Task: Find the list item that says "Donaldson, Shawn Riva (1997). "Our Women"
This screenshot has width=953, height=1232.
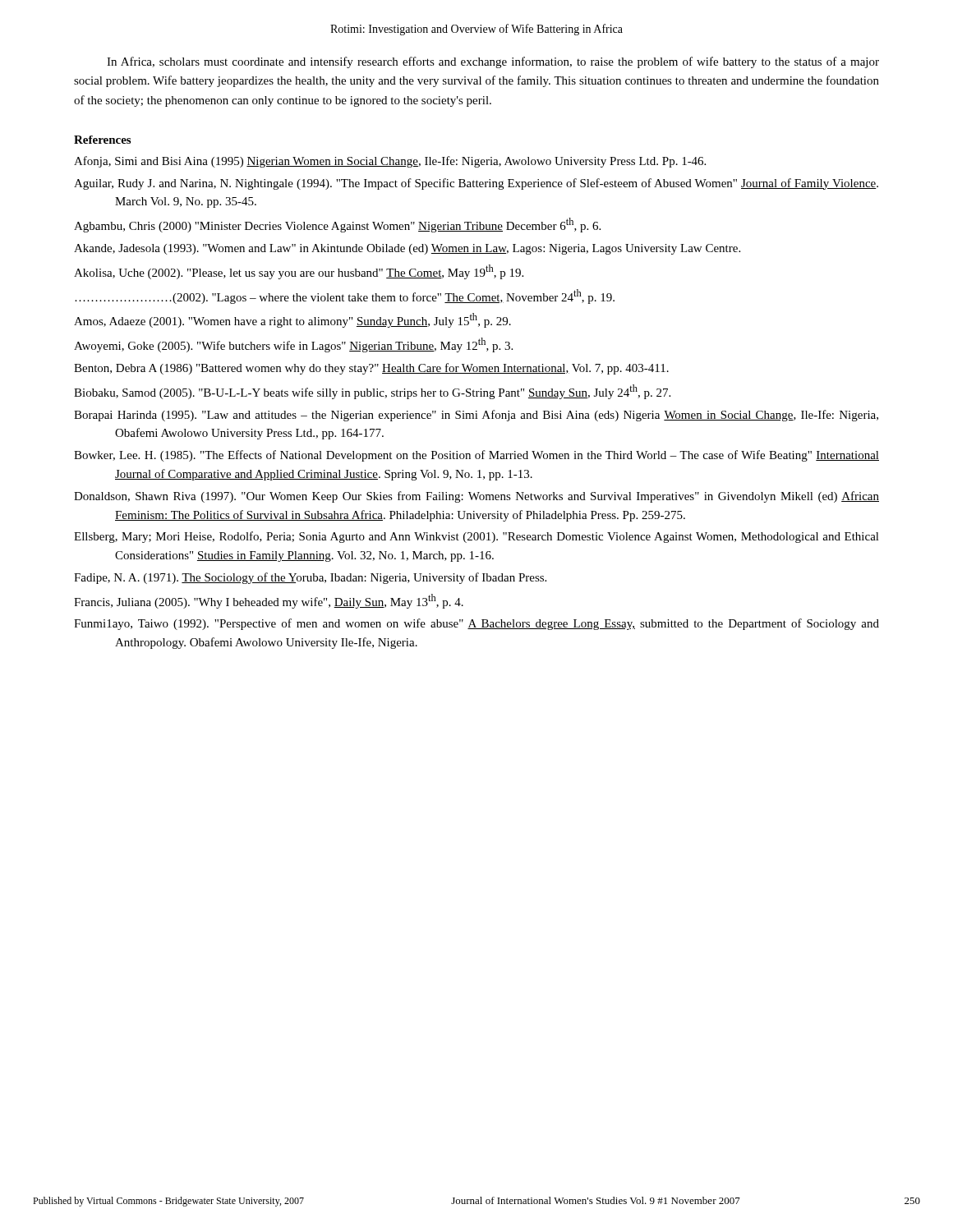Action: point(476,505)
